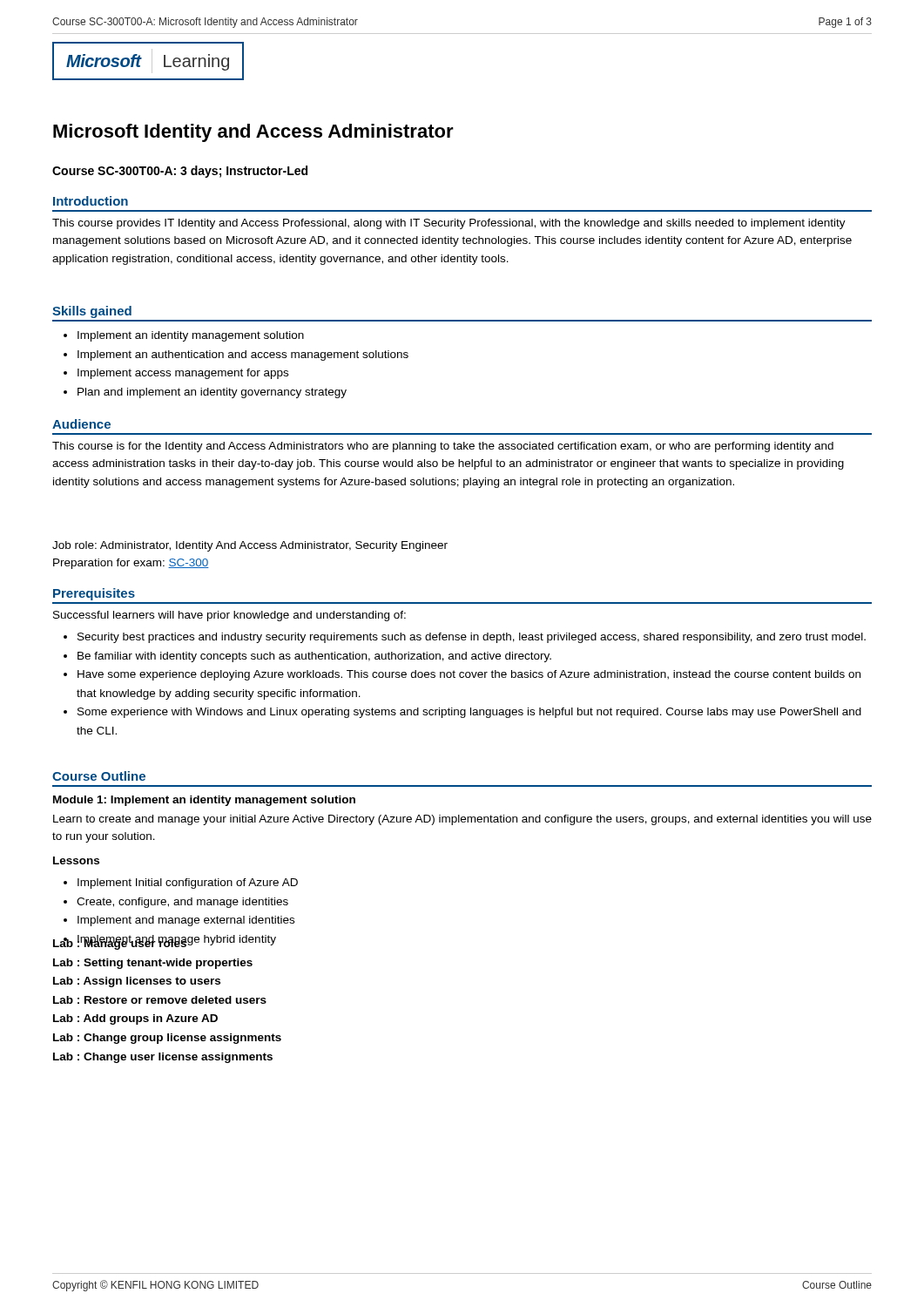This screenshot has height=1307, width=924.
Task: Navigate to the text starting "Implement and manage hybrid identity"
Action: [176, 939]
